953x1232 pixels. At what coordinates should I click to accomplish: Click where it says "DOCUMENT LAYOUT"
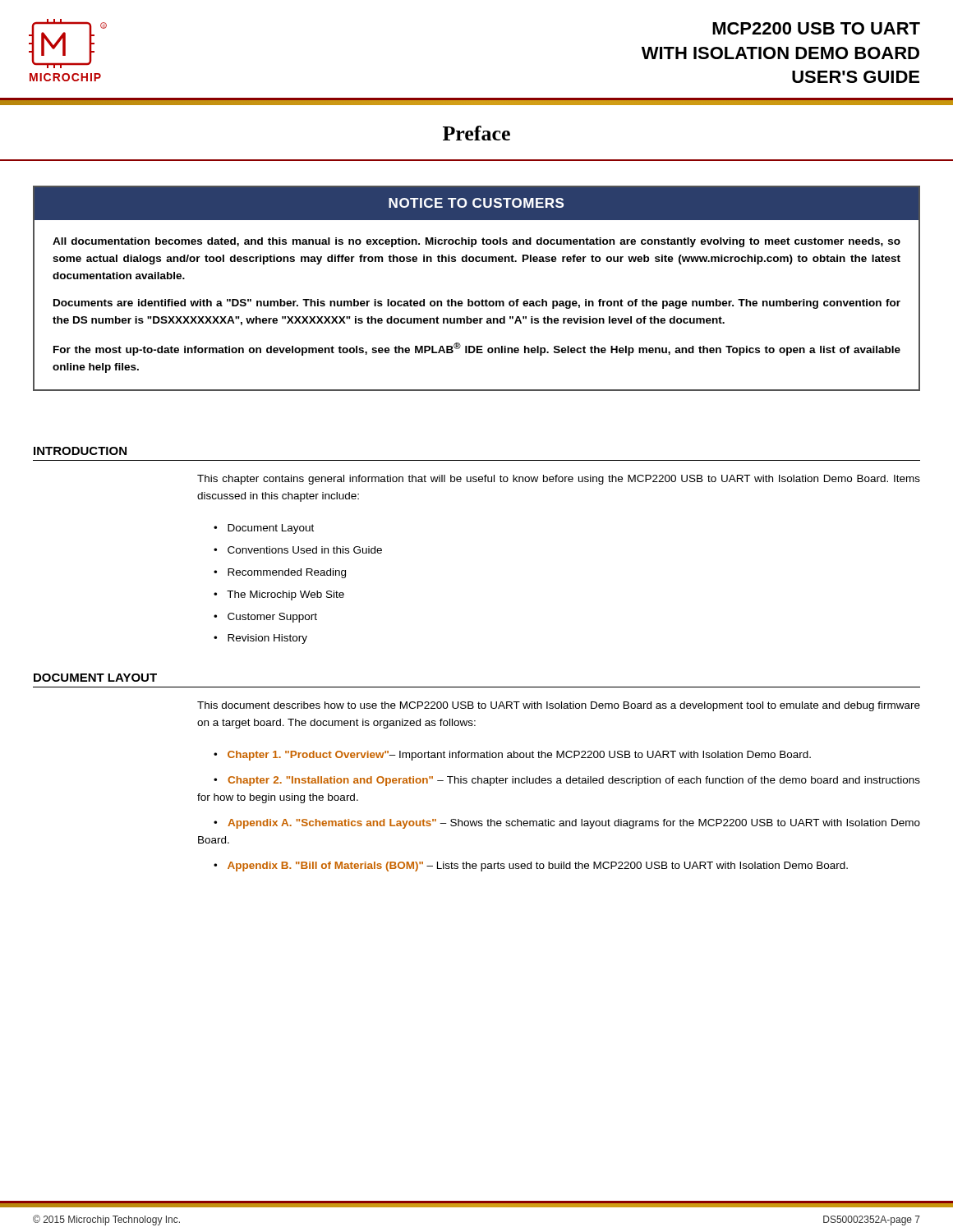95,678
